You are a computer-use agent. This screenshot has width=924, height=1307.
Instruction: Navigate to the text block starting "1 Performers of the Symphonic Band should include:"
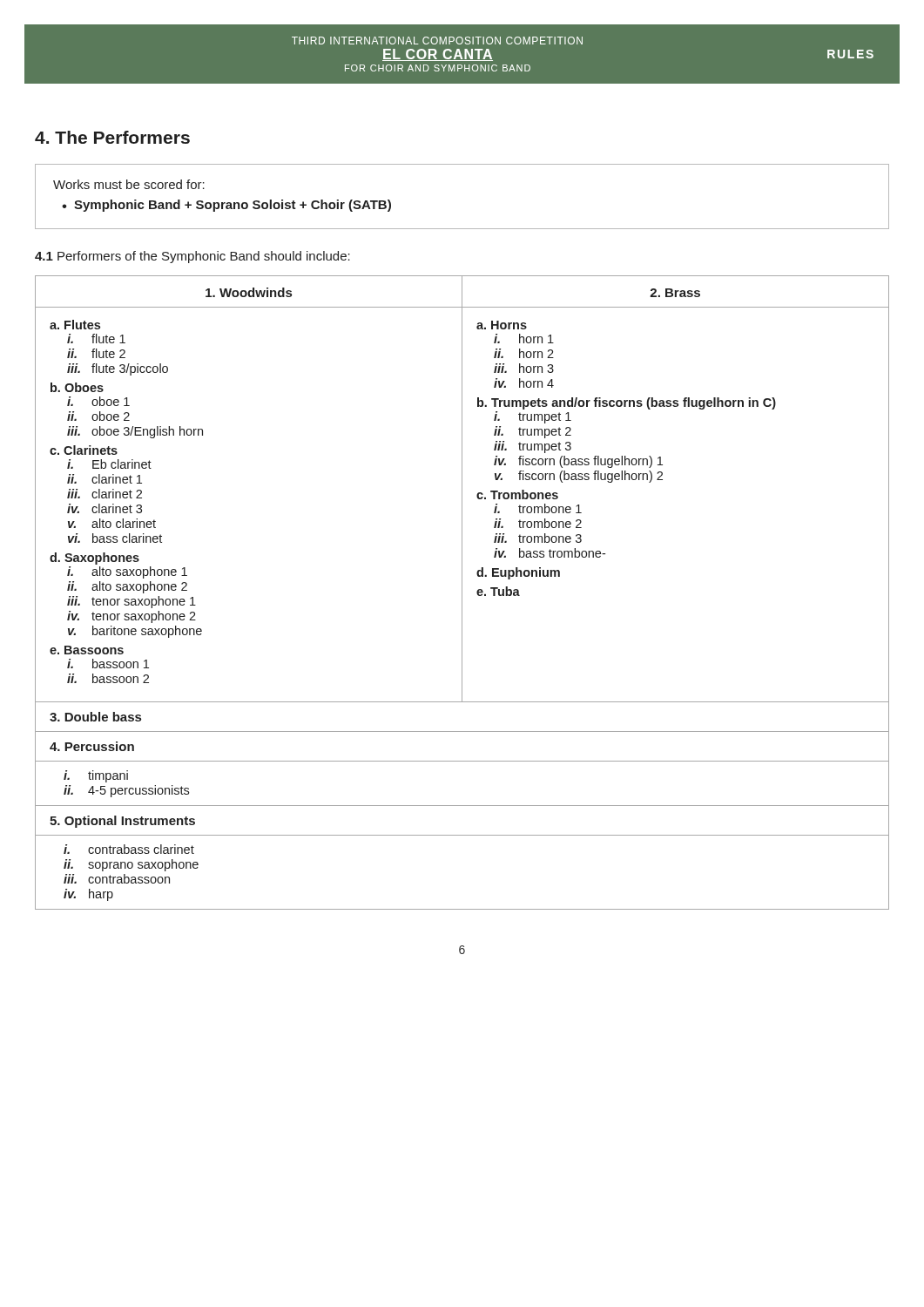pyautogui.click(x=193, y=256)
